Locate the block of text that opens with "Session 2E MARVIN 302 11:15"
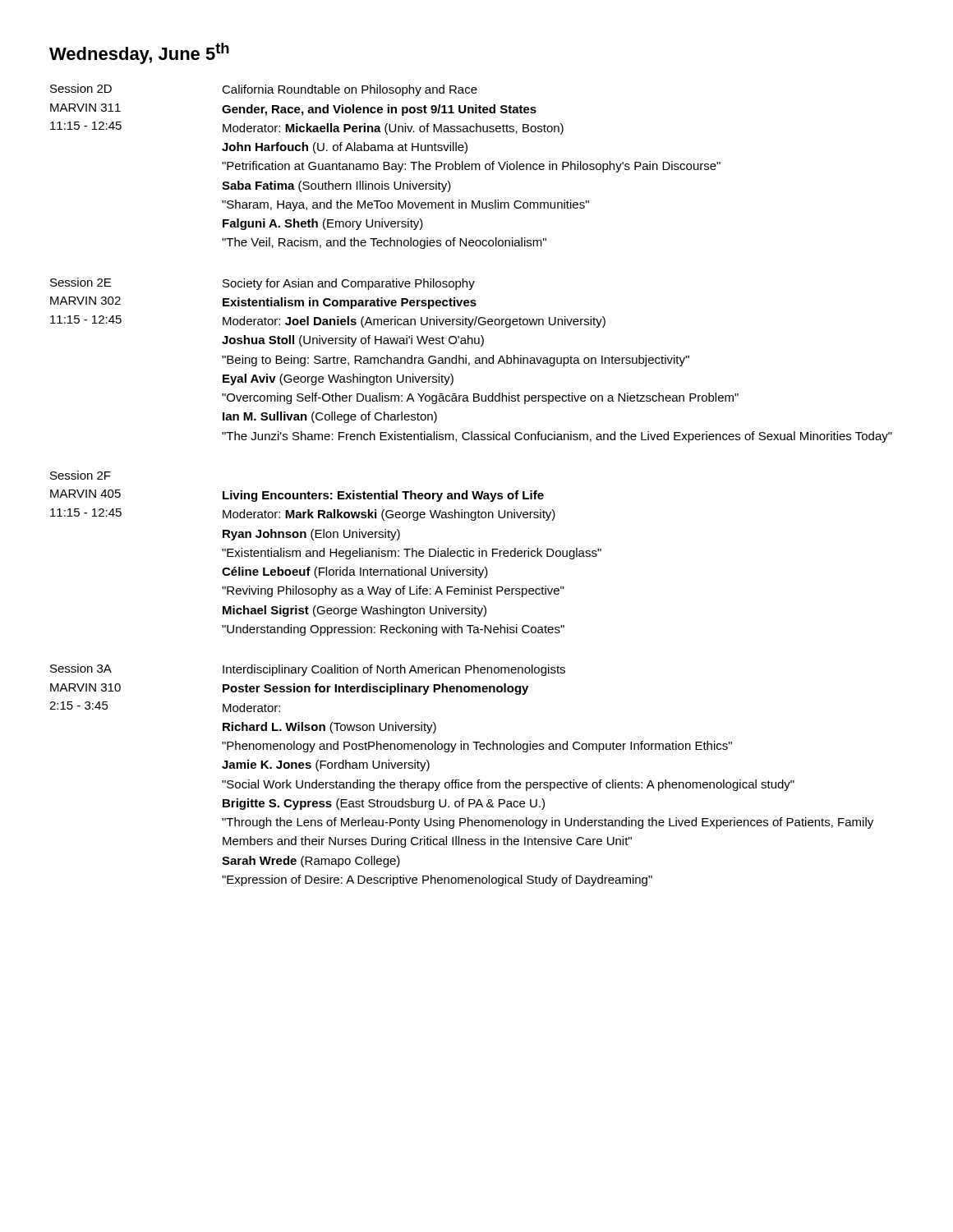The height and width of the screenshot is (1232, 953). coord(476,359)
